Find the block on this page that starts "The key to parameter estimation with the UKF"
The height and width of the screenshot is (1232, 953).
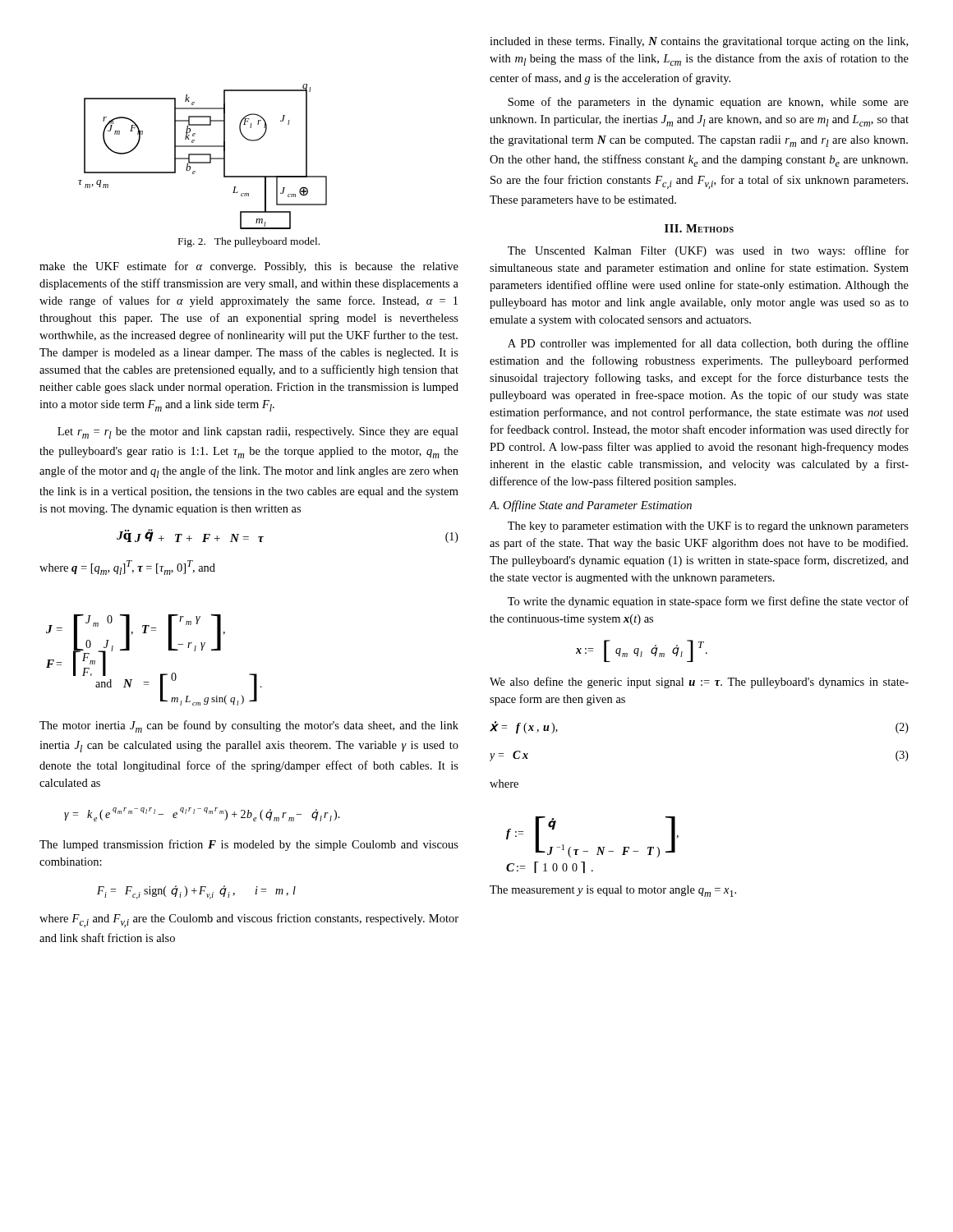(x=699, y=552)
